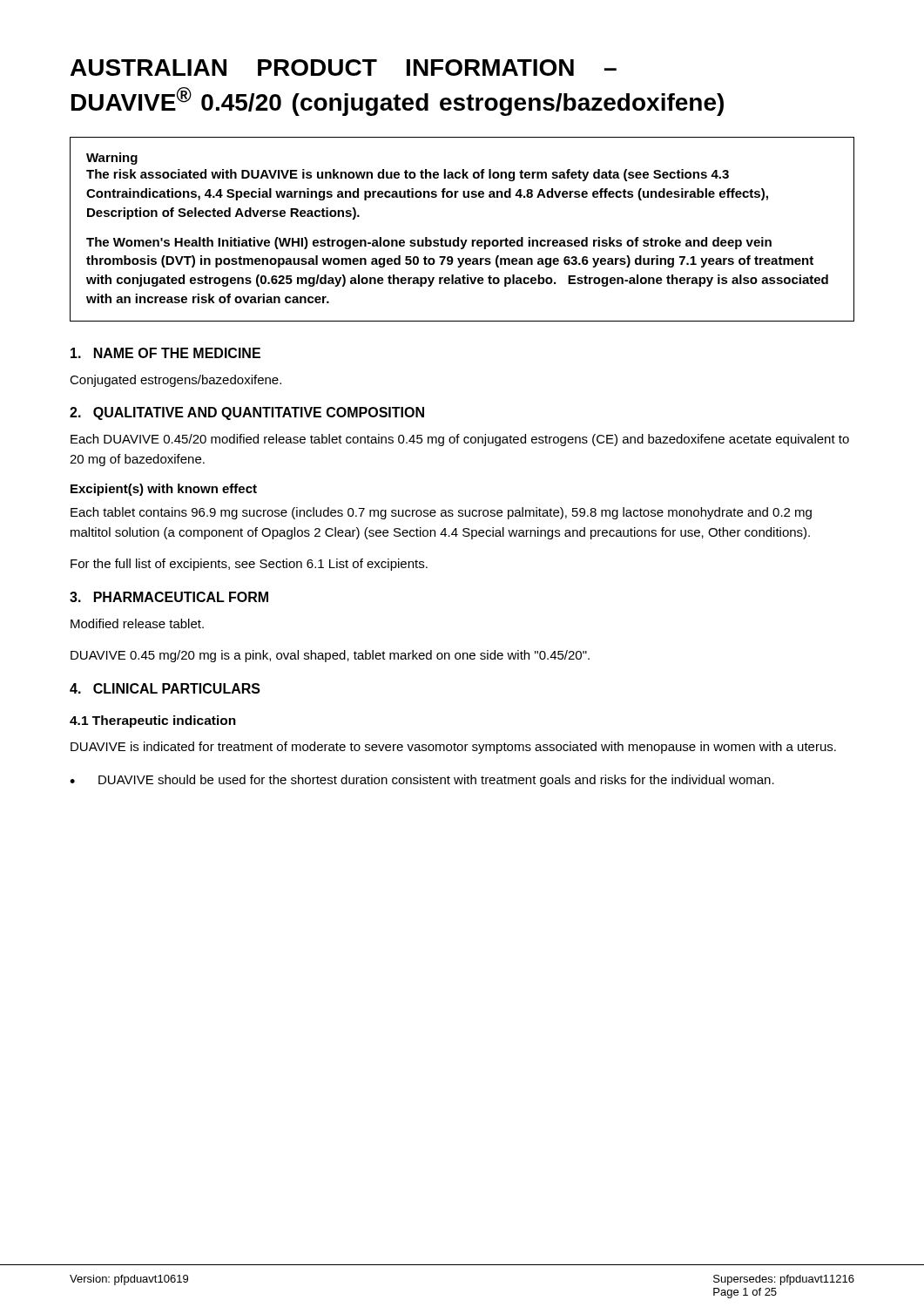Locate the section header with the text "2. QUALITATIVE AND QUANTITATIVE COMPOSITION"

[x=247, y=413]
